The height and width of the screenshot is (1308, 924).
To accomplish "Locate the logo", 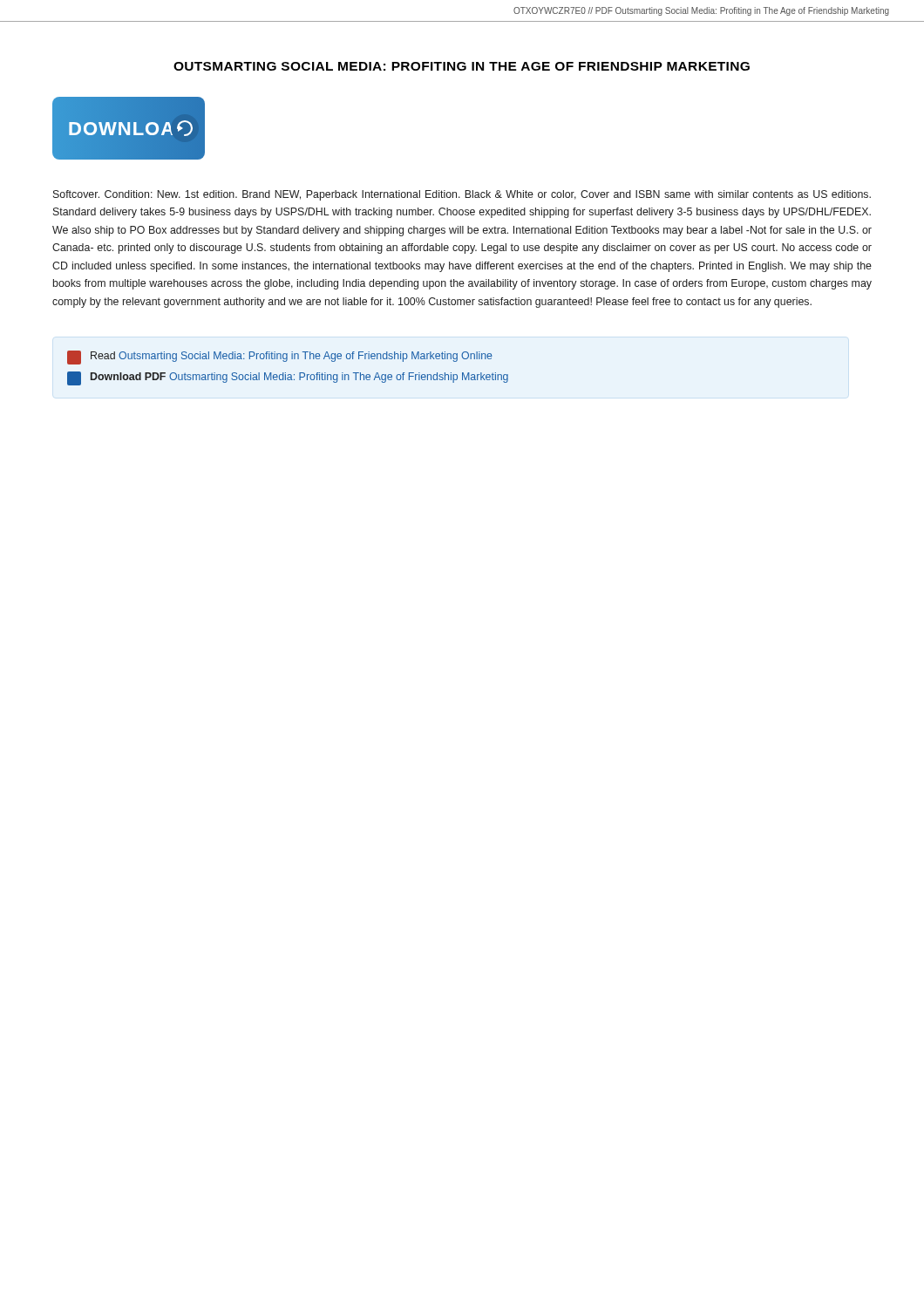I will [129, 130].
